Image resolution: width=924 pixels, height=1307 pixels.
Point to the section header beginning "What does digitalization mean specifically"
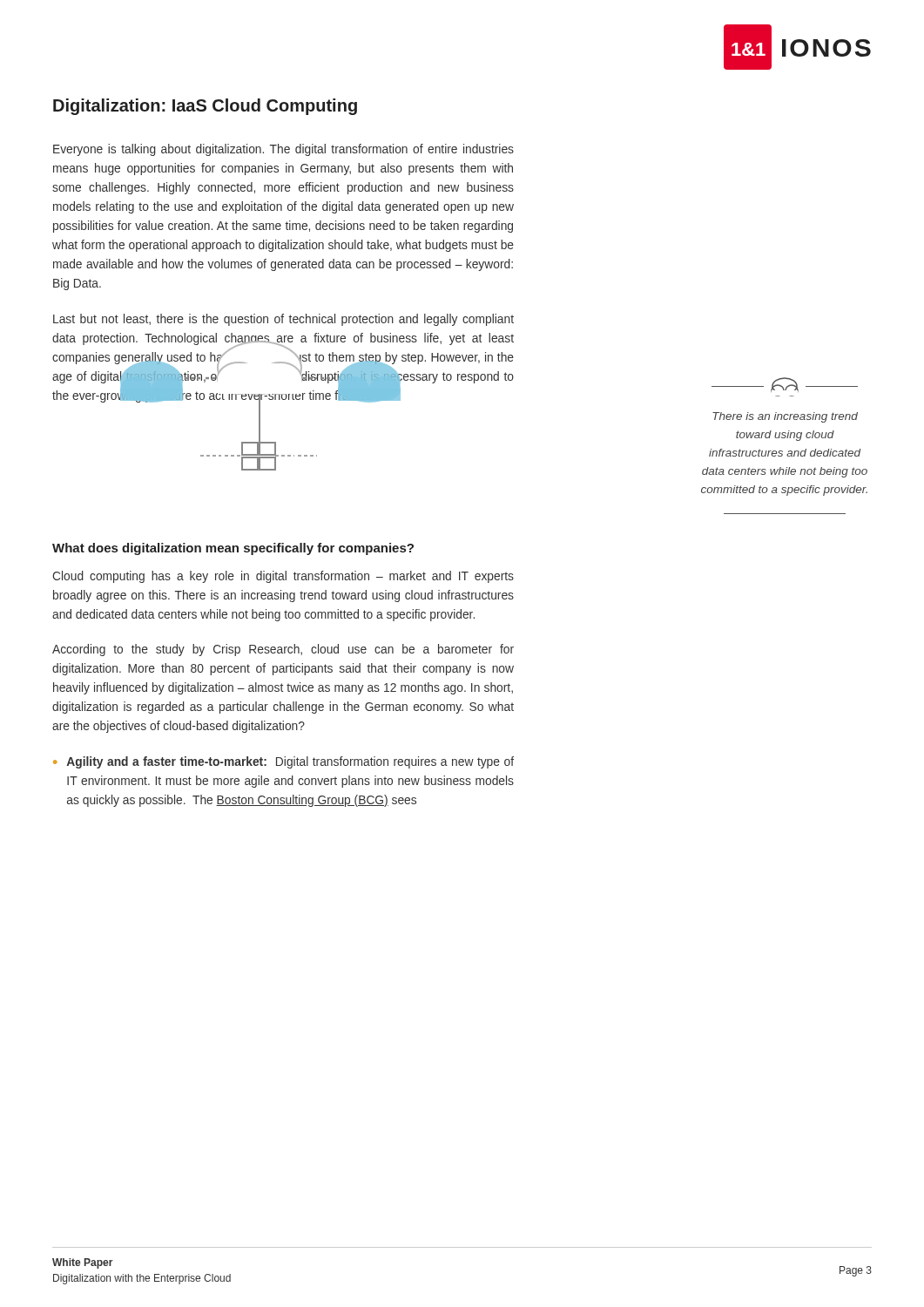tap(283, 548)
